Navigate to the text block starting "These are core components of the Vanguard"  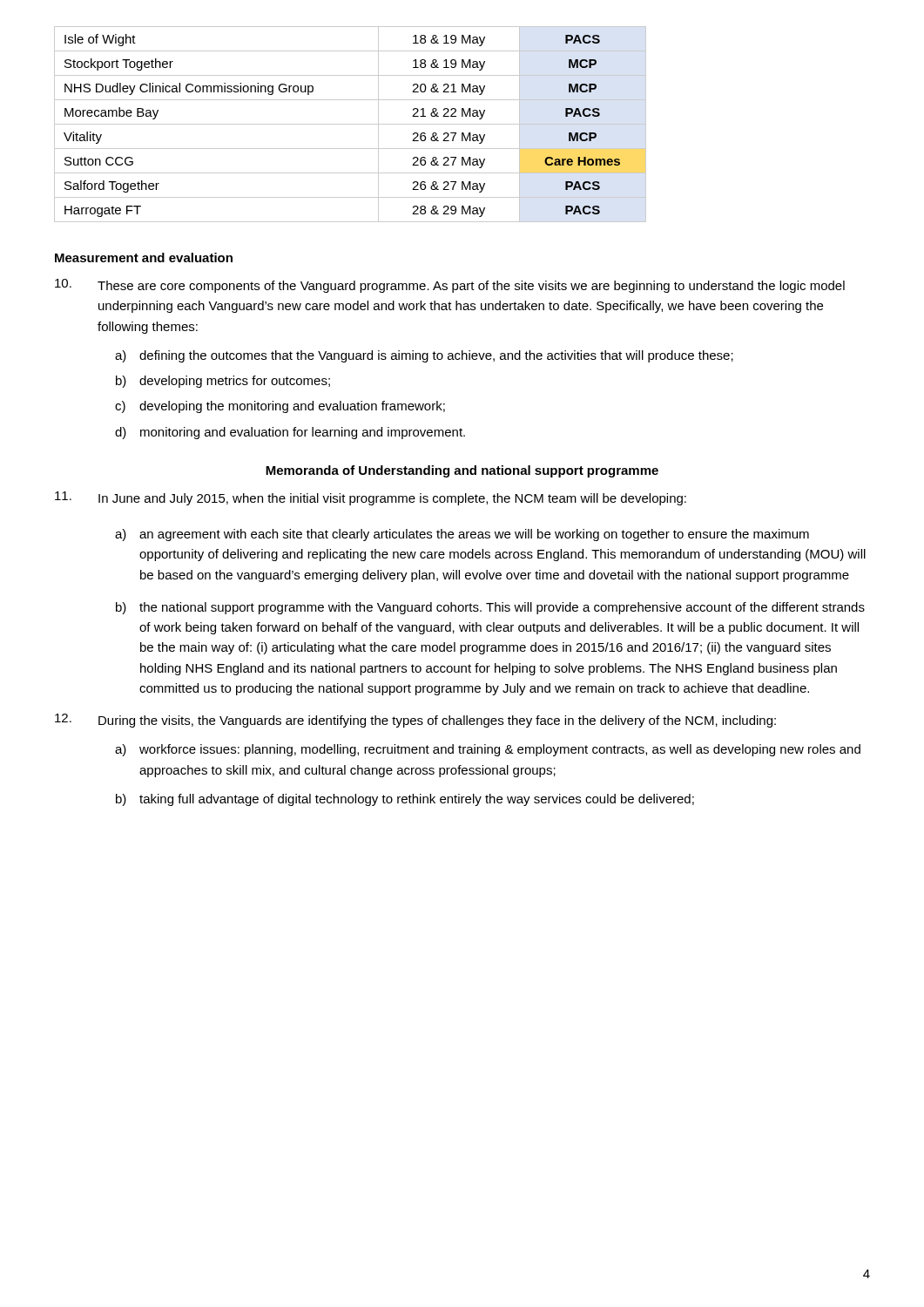[462, 306]
